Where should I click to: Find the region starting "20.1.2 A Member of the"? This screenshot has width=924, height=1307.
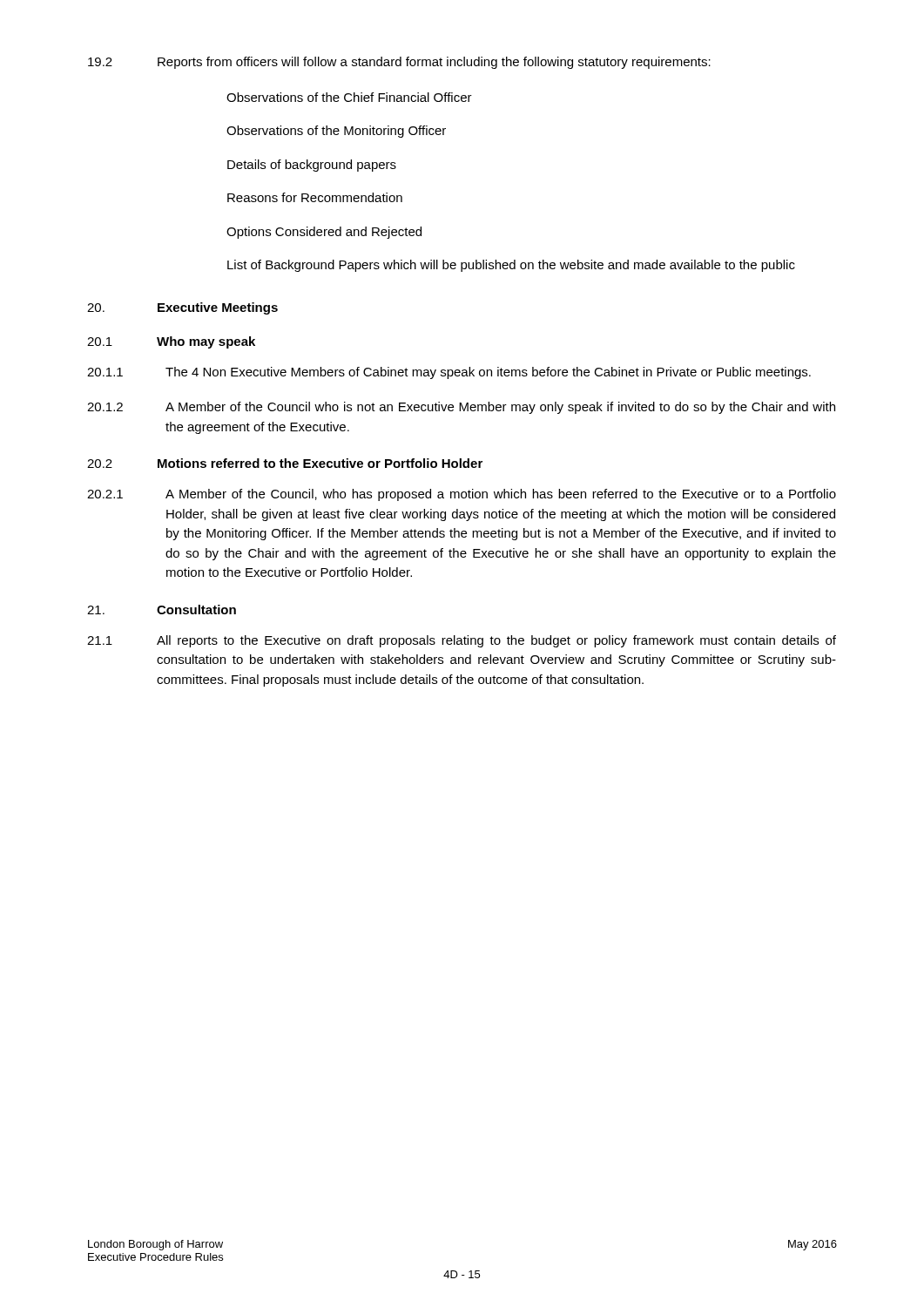pos(462,417)
